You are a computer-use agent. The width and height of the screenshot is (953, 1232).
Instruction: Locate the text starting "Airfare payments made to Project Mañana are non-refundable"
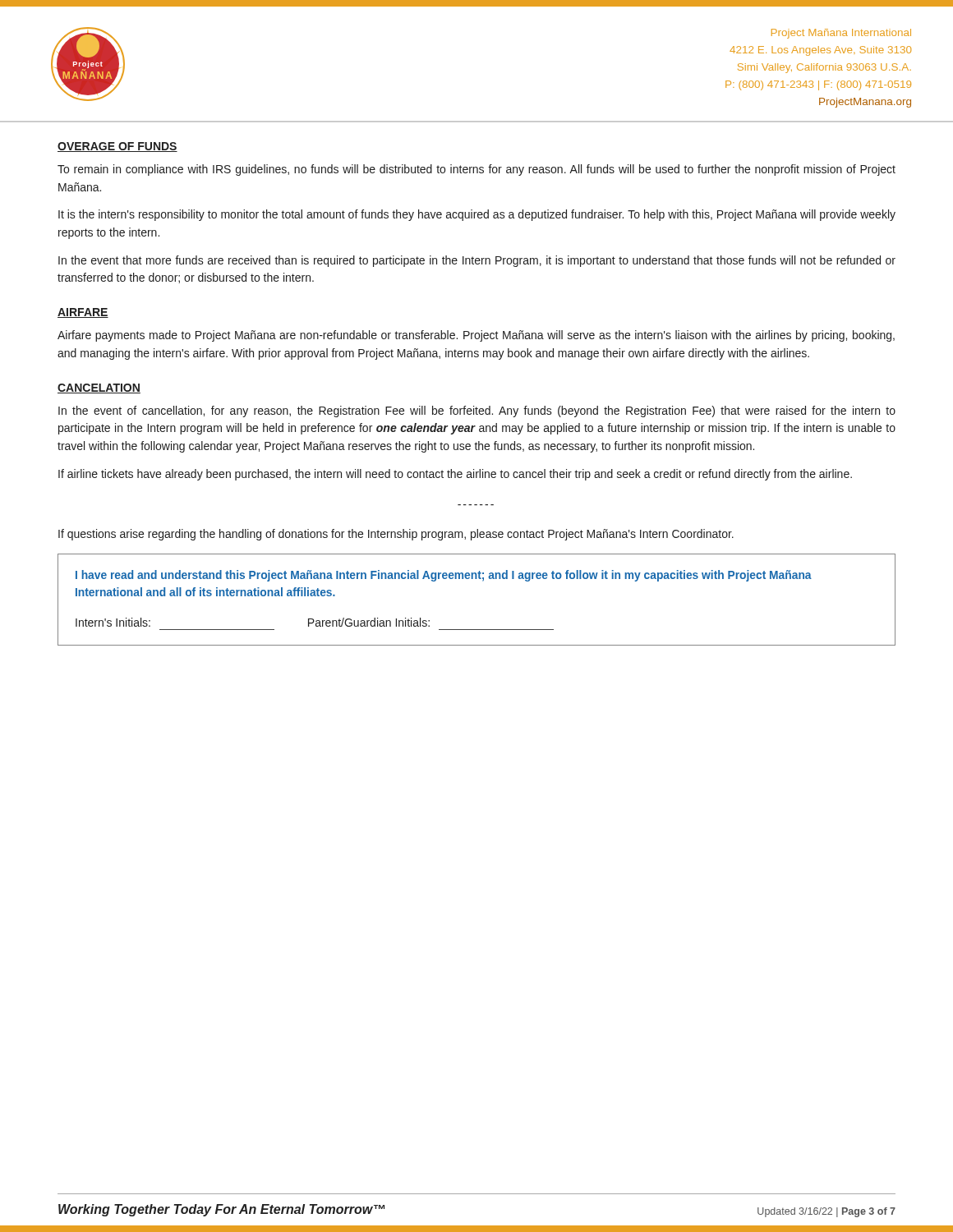(x=476, y=344)
